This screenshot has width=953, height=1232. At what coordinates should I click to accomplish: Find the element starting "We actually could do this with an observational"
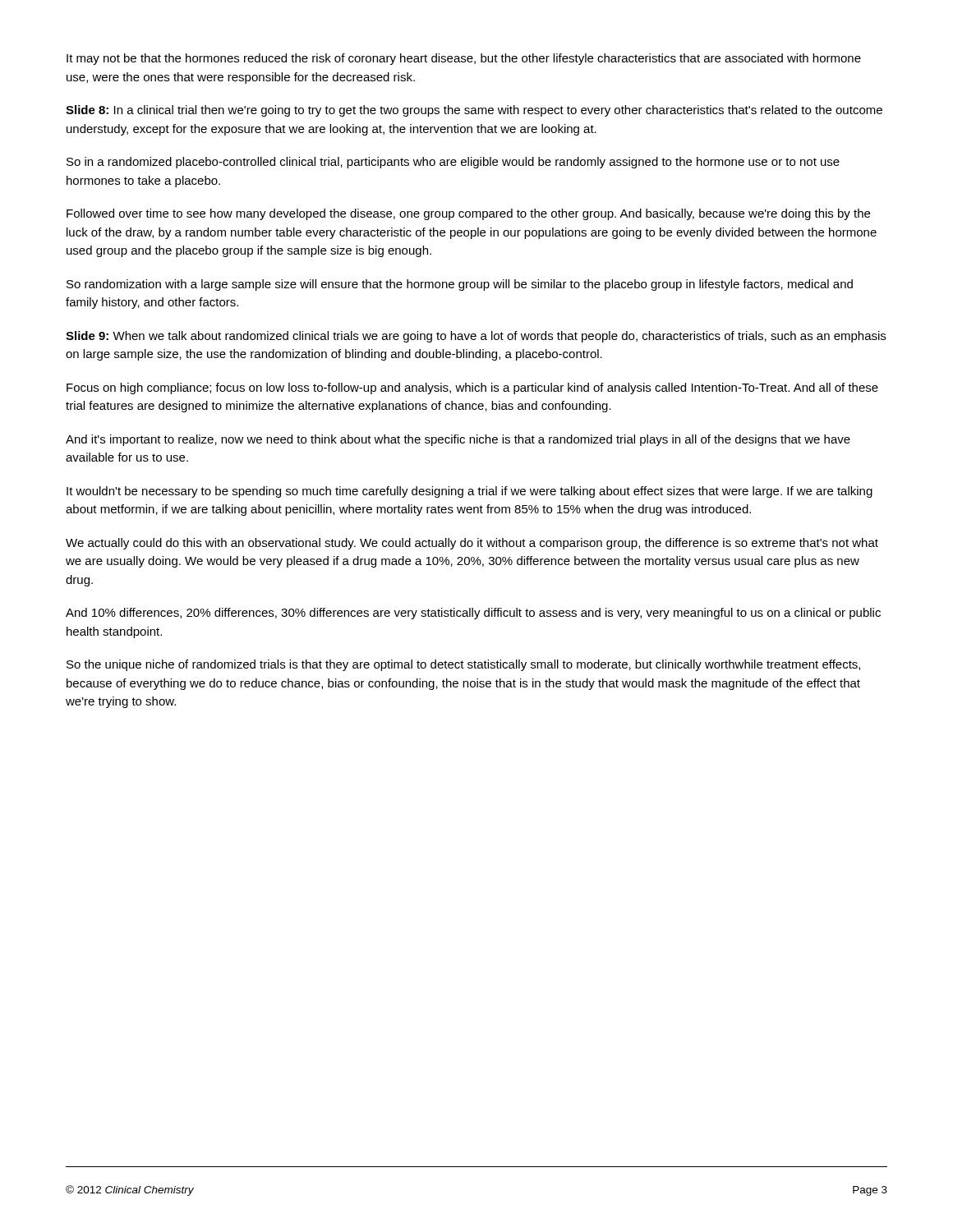click(472, 561)
